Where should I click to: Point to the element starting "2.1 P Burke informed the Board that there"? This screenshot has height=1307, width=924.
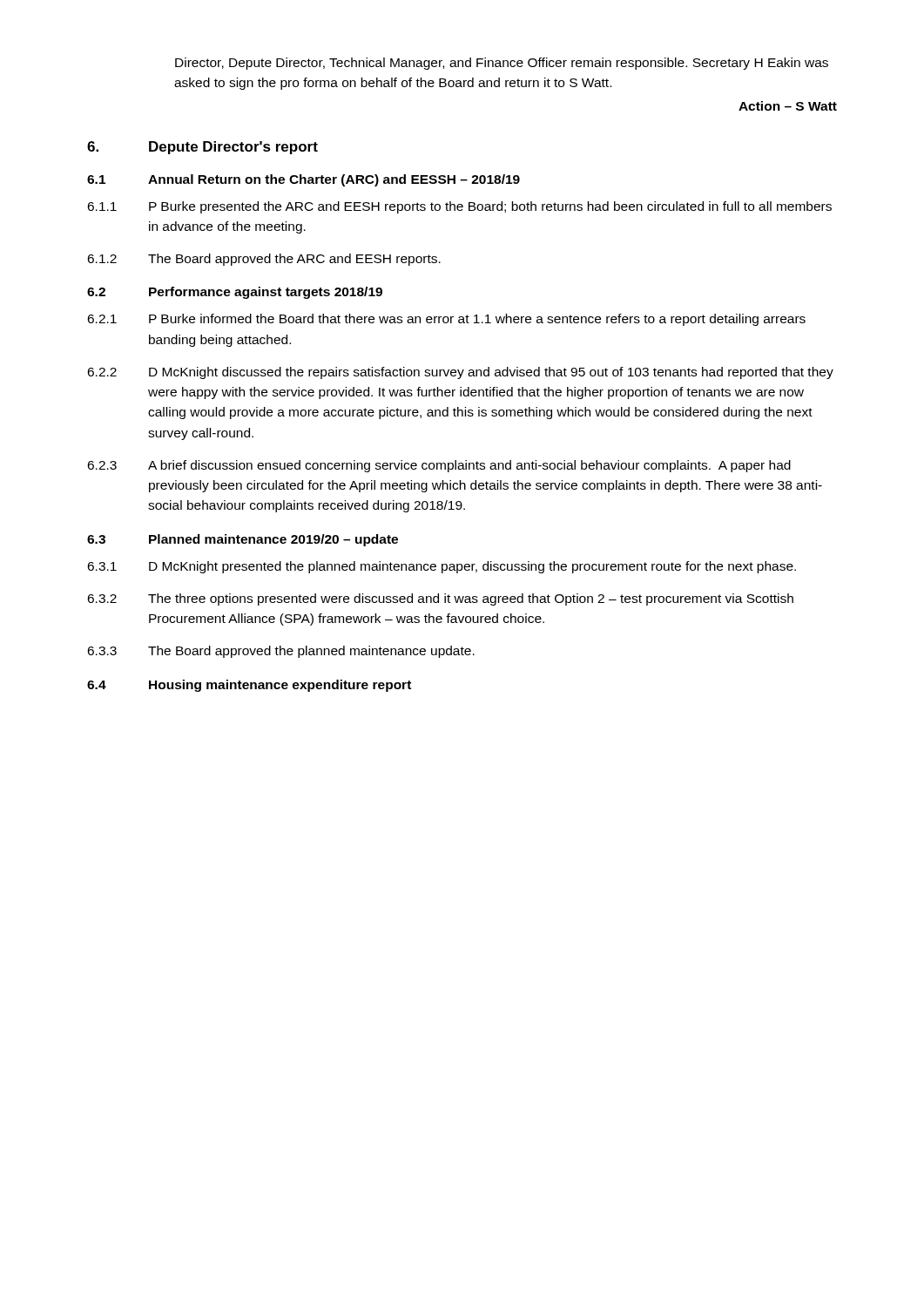[x=462, y=329]
